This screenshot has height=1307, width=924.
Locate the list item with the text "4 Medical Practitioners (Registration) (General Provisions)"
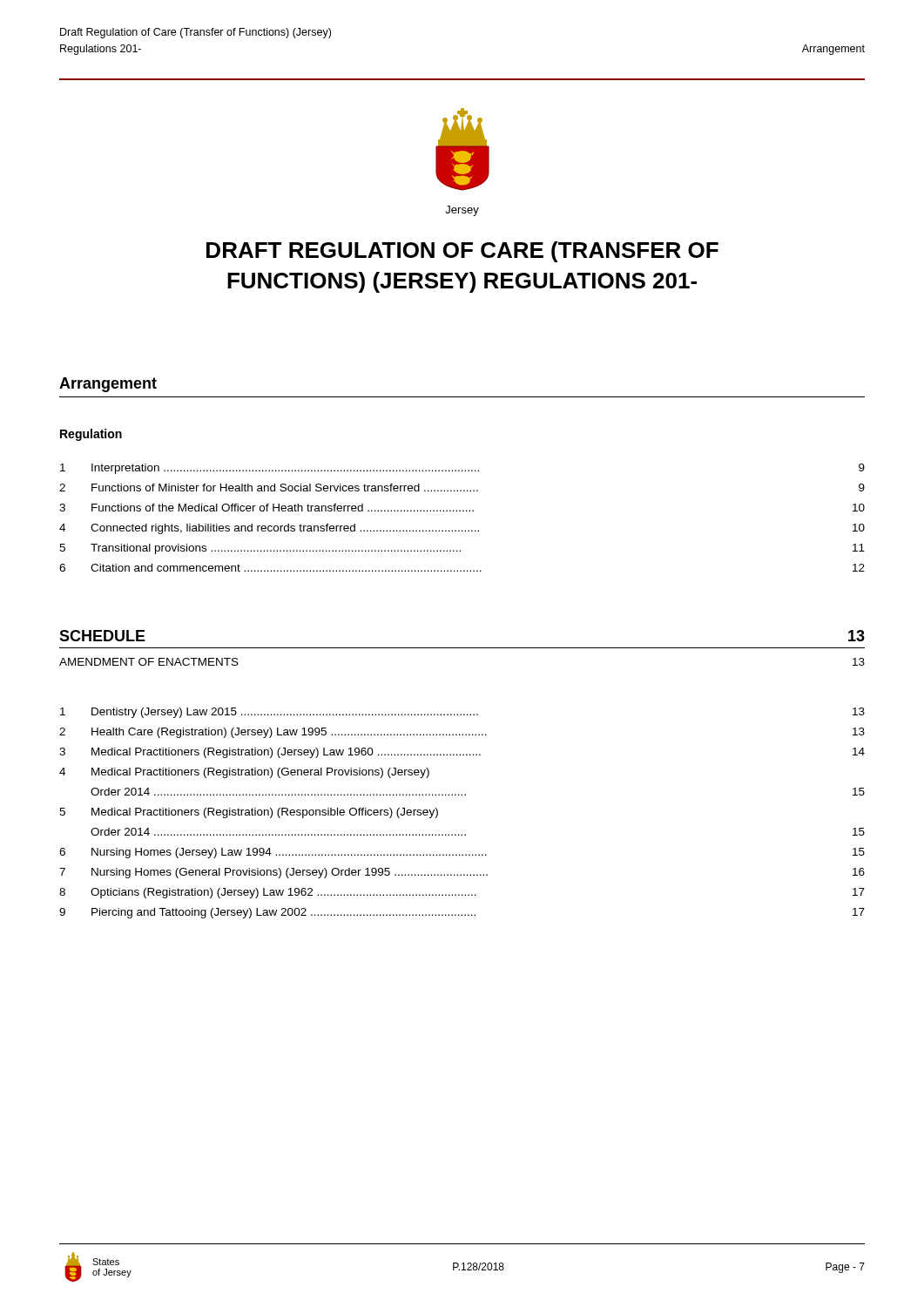point(244,773)
